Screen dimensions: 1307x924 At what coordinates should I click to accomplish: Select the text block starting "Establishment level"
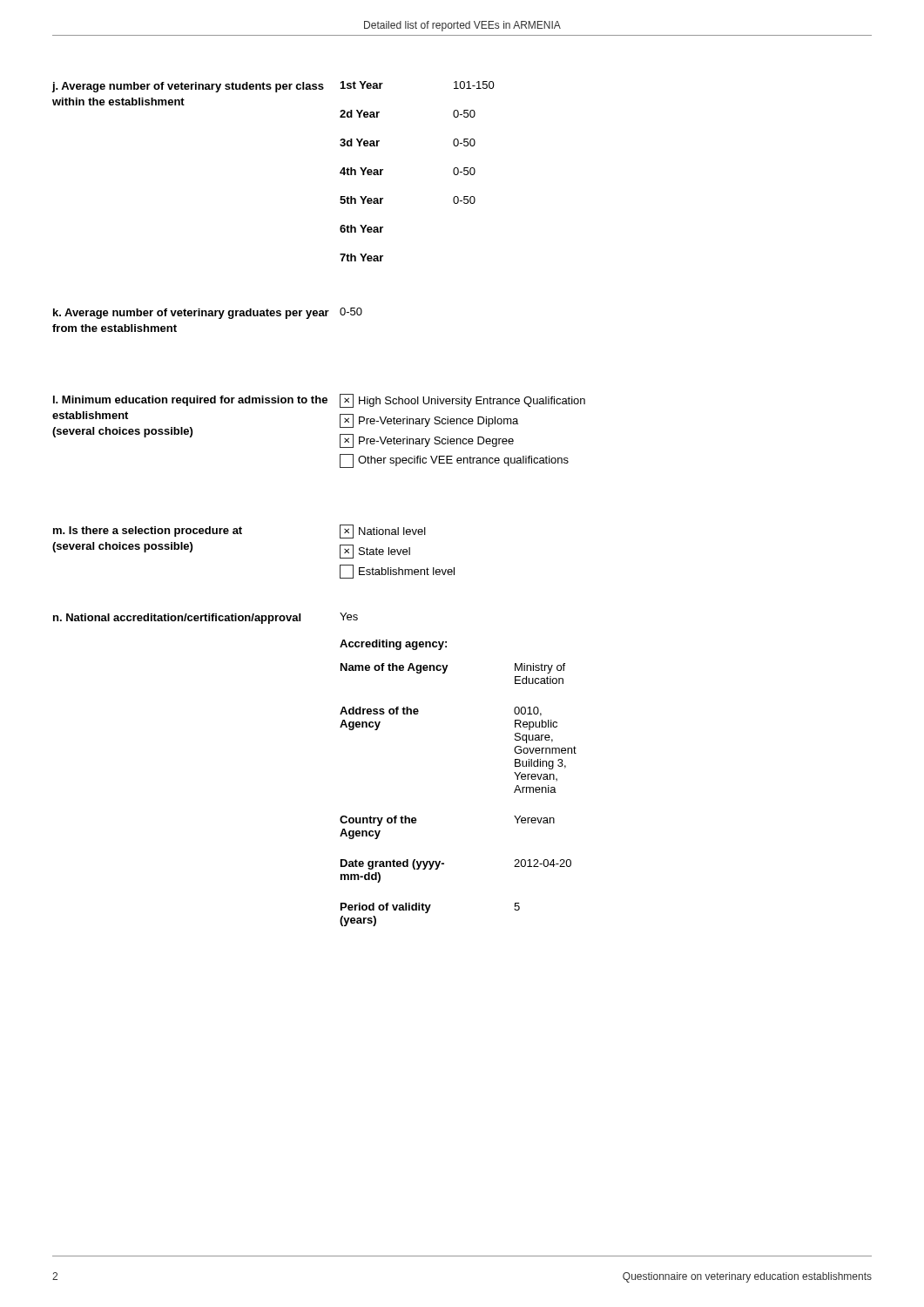click(398, 571)
